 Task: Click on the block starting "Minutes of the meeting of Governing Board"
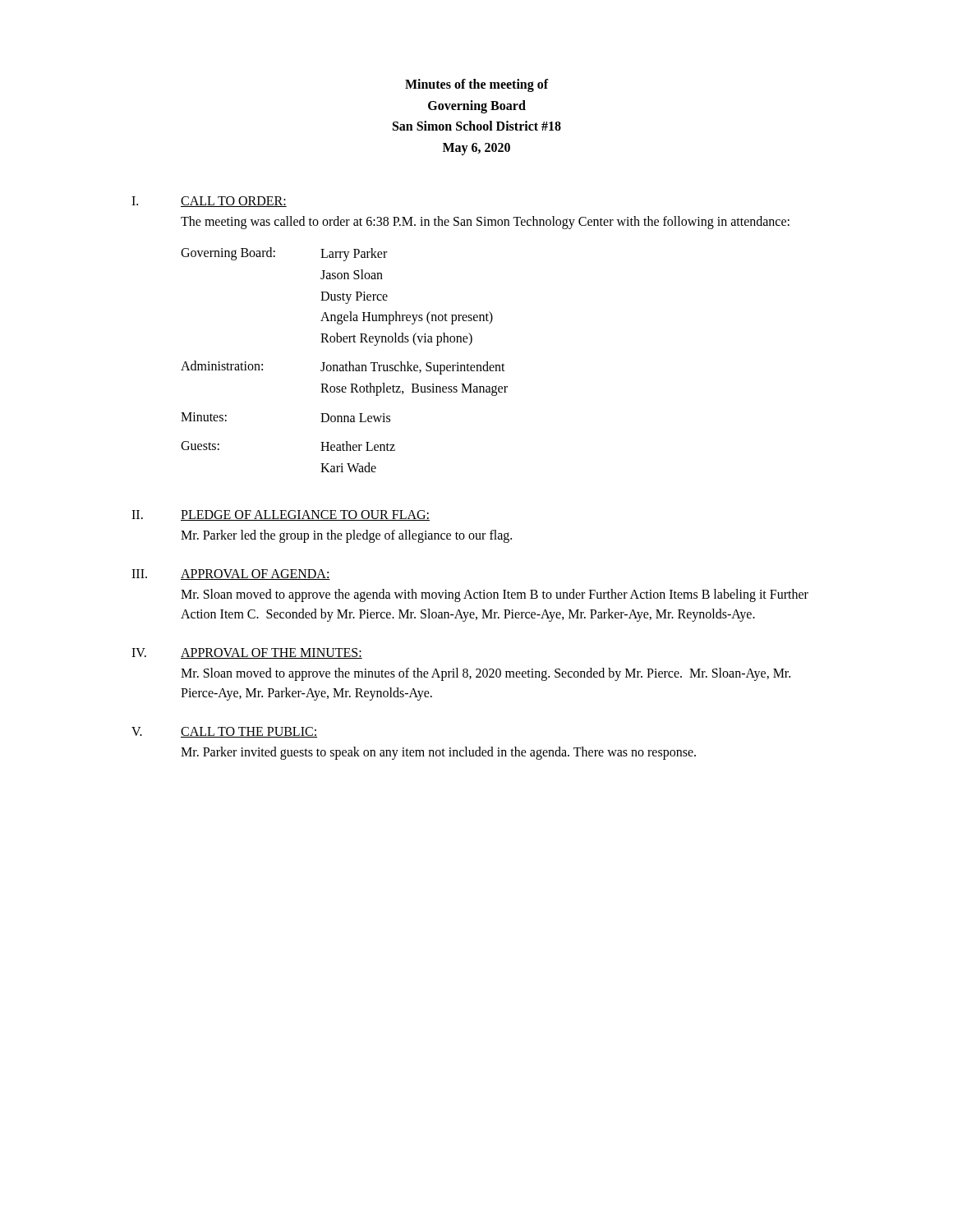click(476, 116)
